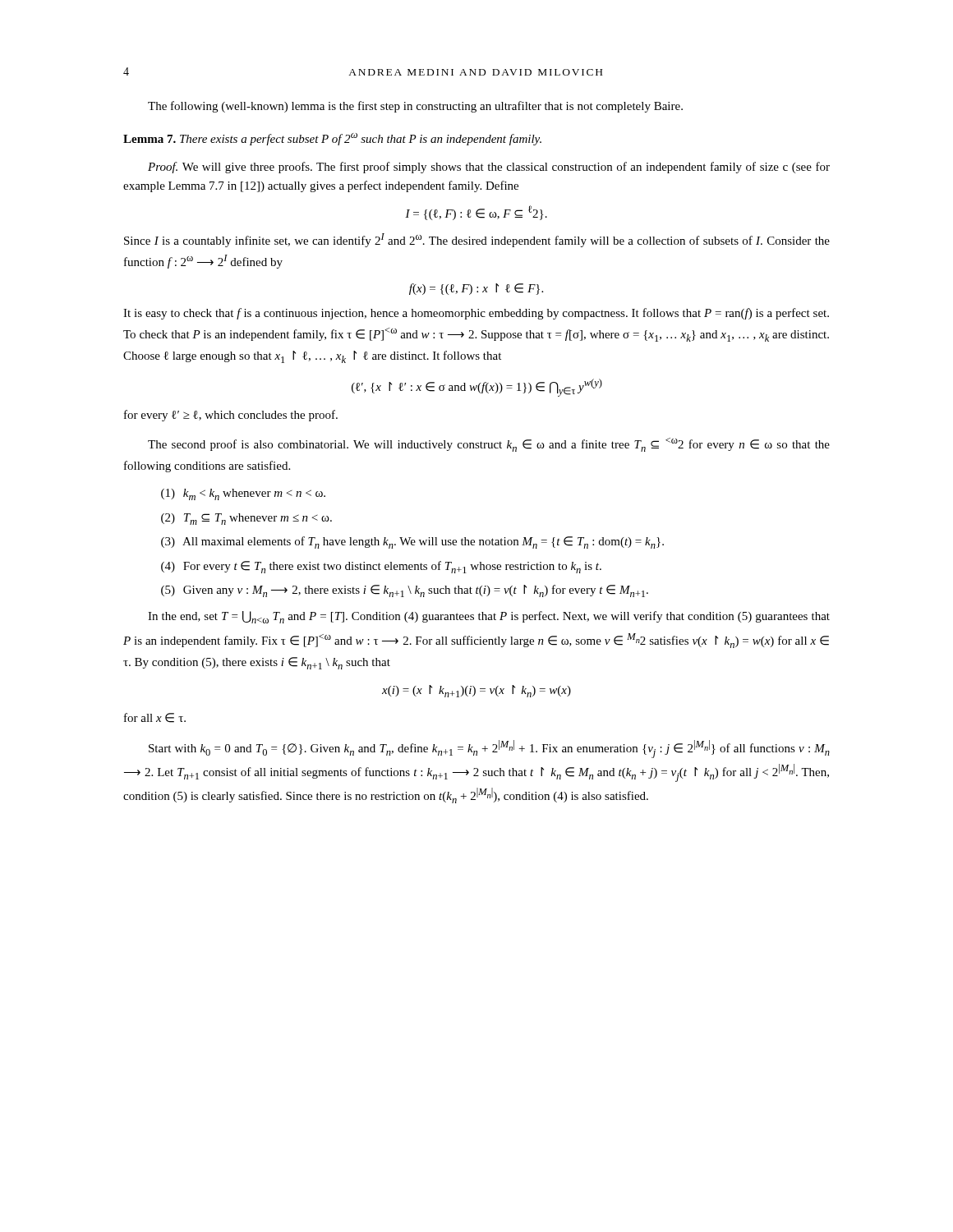Find the list item that reads "(1) km < kn whenever m <"
Screen dimensions: 1232x953
243,494
